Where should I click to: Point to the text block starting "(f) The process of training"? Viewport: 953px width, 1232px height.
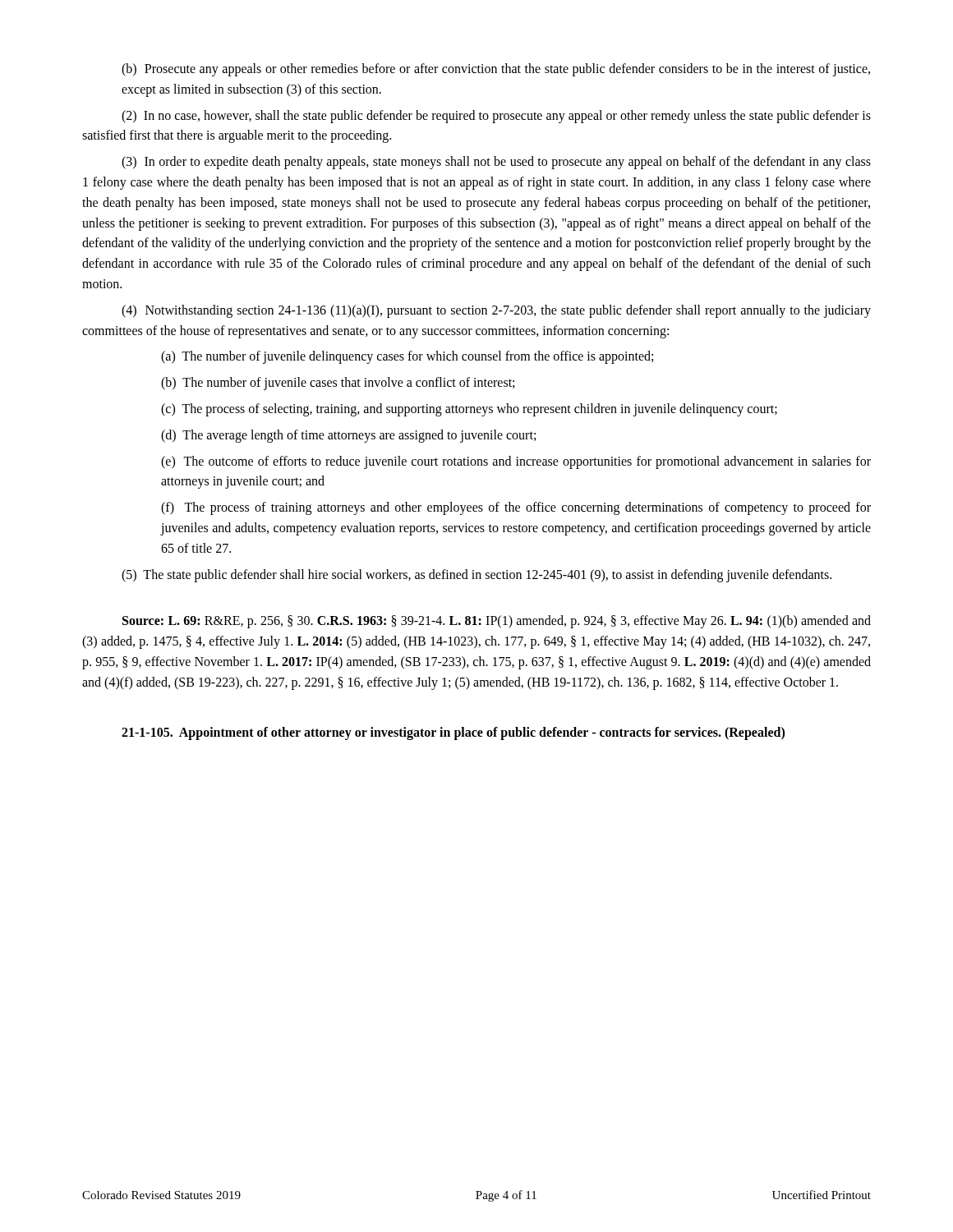pos(476,528)
